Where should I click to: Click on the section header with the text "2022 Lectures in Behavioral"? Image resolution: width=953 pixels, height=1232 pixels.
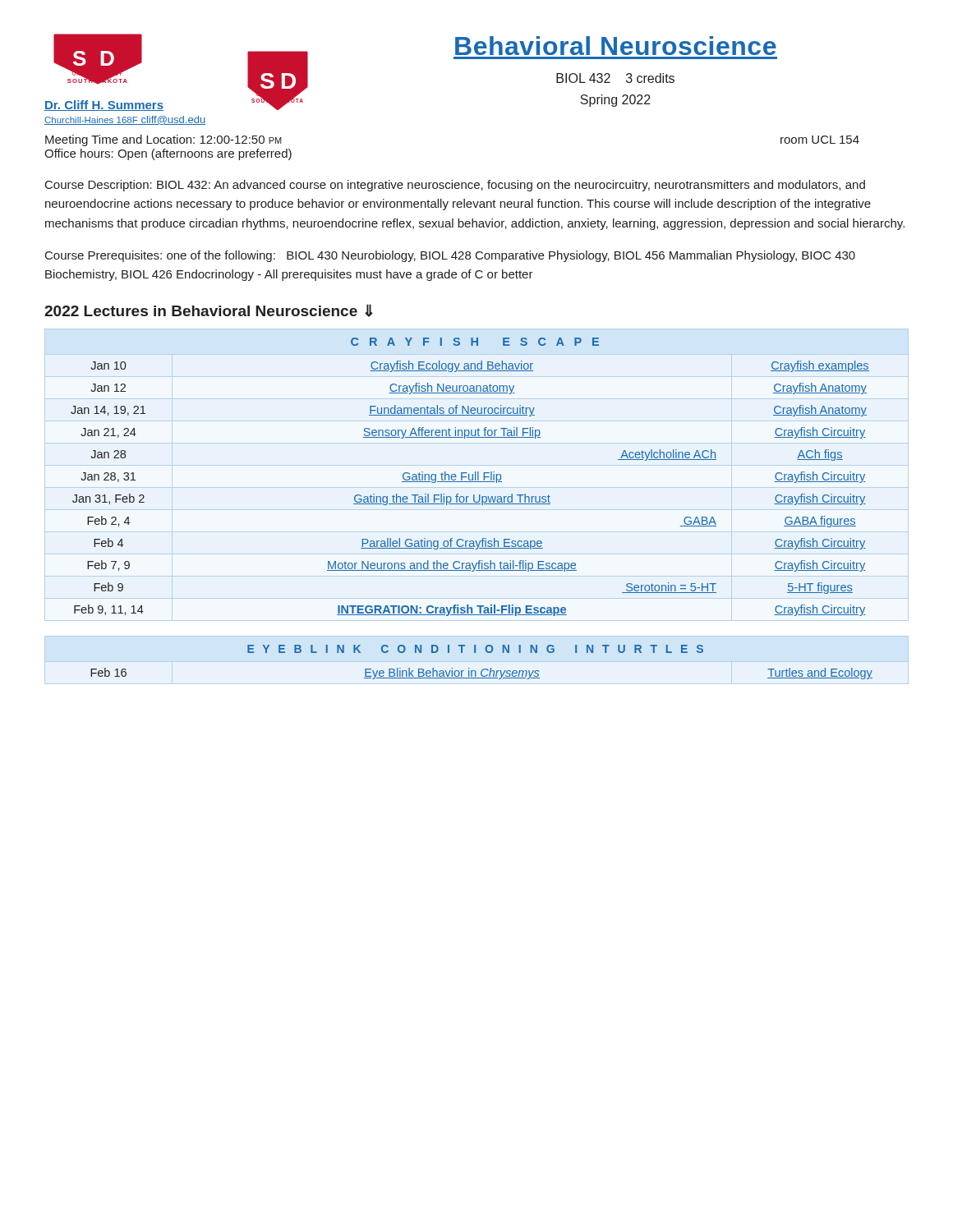coord(210,311)
